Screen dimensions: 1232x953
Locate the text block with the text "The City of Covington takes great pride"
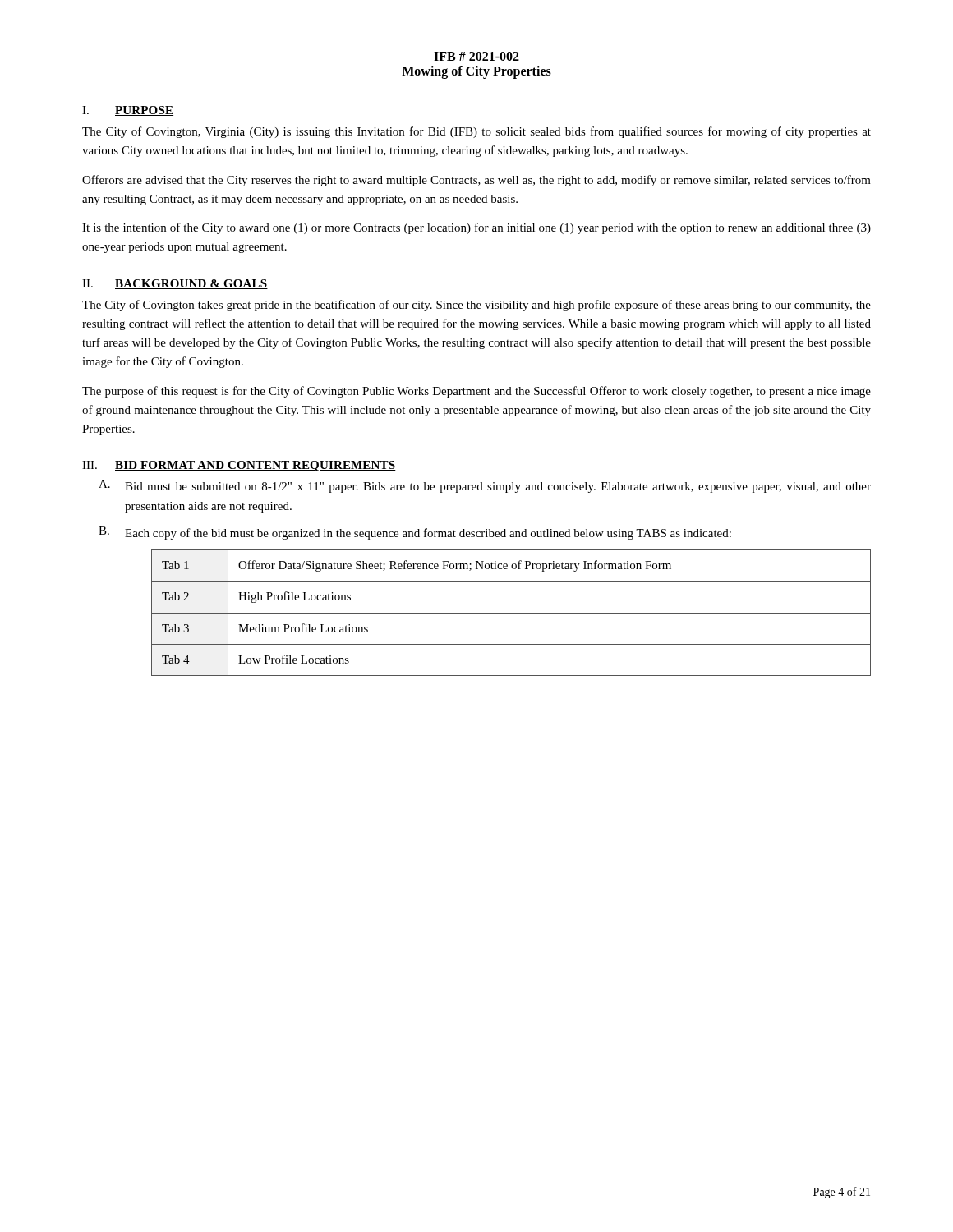(x=476, y=333)
